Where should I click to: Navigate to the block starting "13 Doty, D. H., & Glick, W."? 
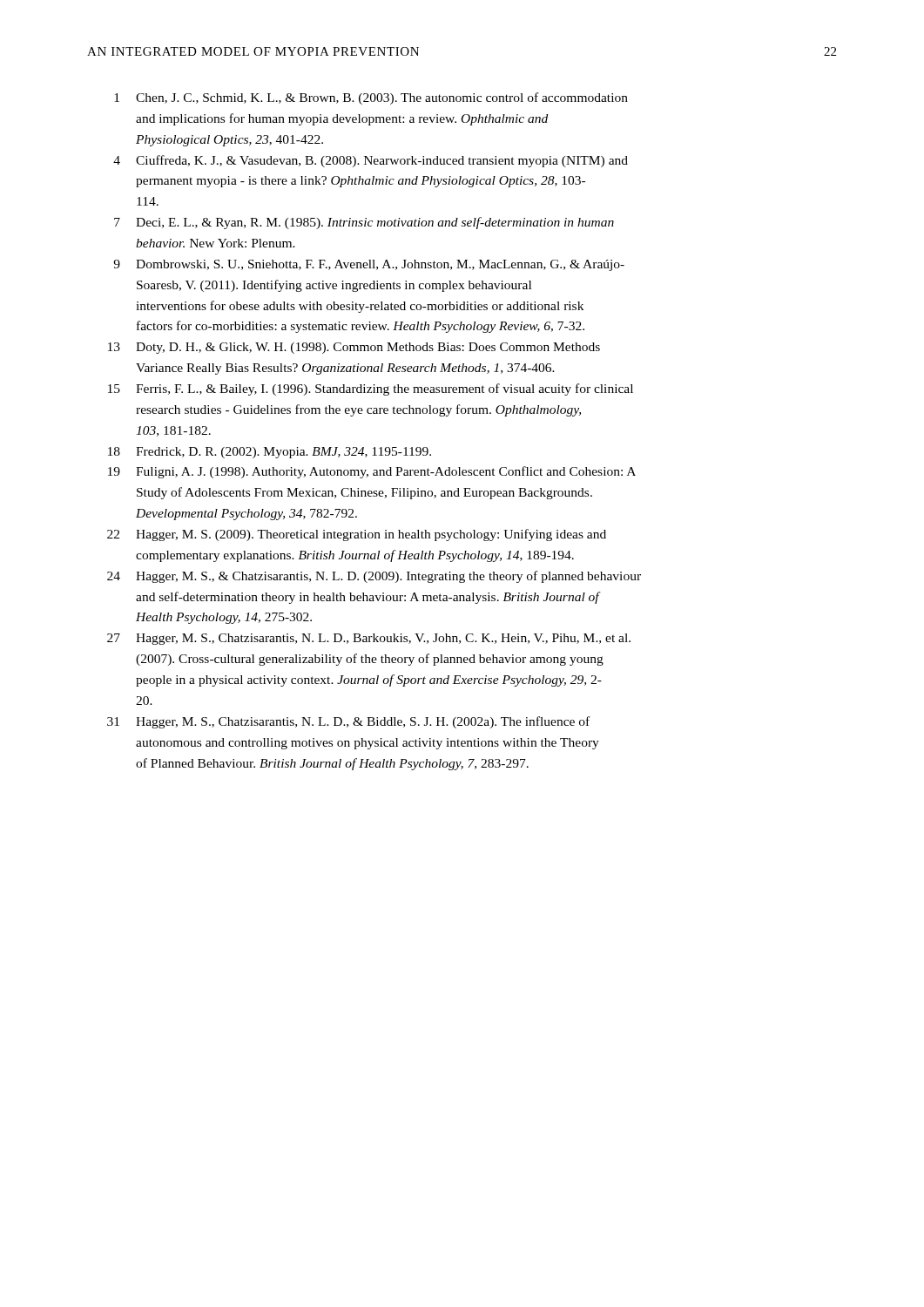click(x=462, y=347)
